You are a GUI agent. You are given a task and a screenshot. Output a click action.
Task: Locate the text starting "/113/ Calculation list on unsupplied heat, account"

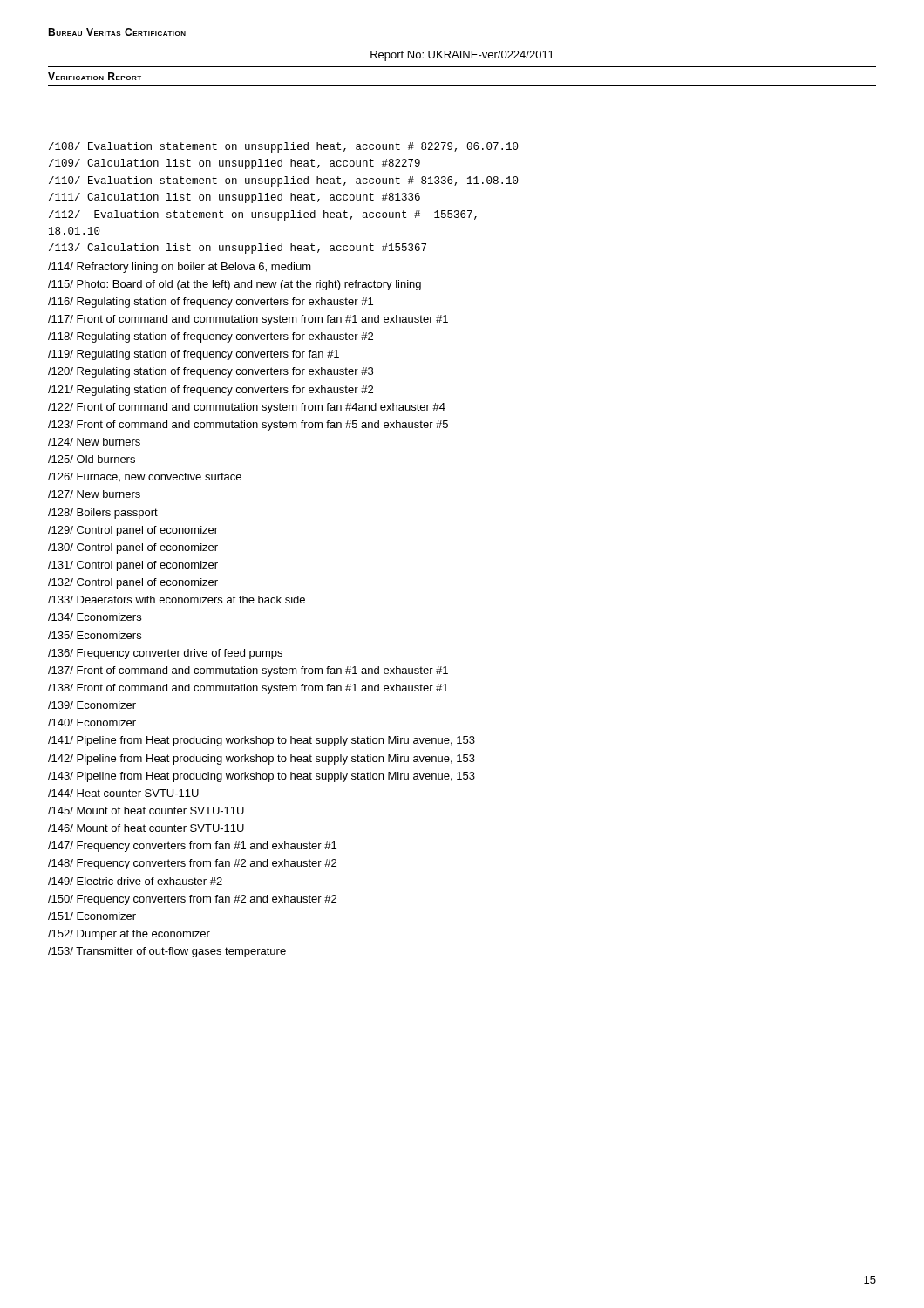click(x=238, y=249)
